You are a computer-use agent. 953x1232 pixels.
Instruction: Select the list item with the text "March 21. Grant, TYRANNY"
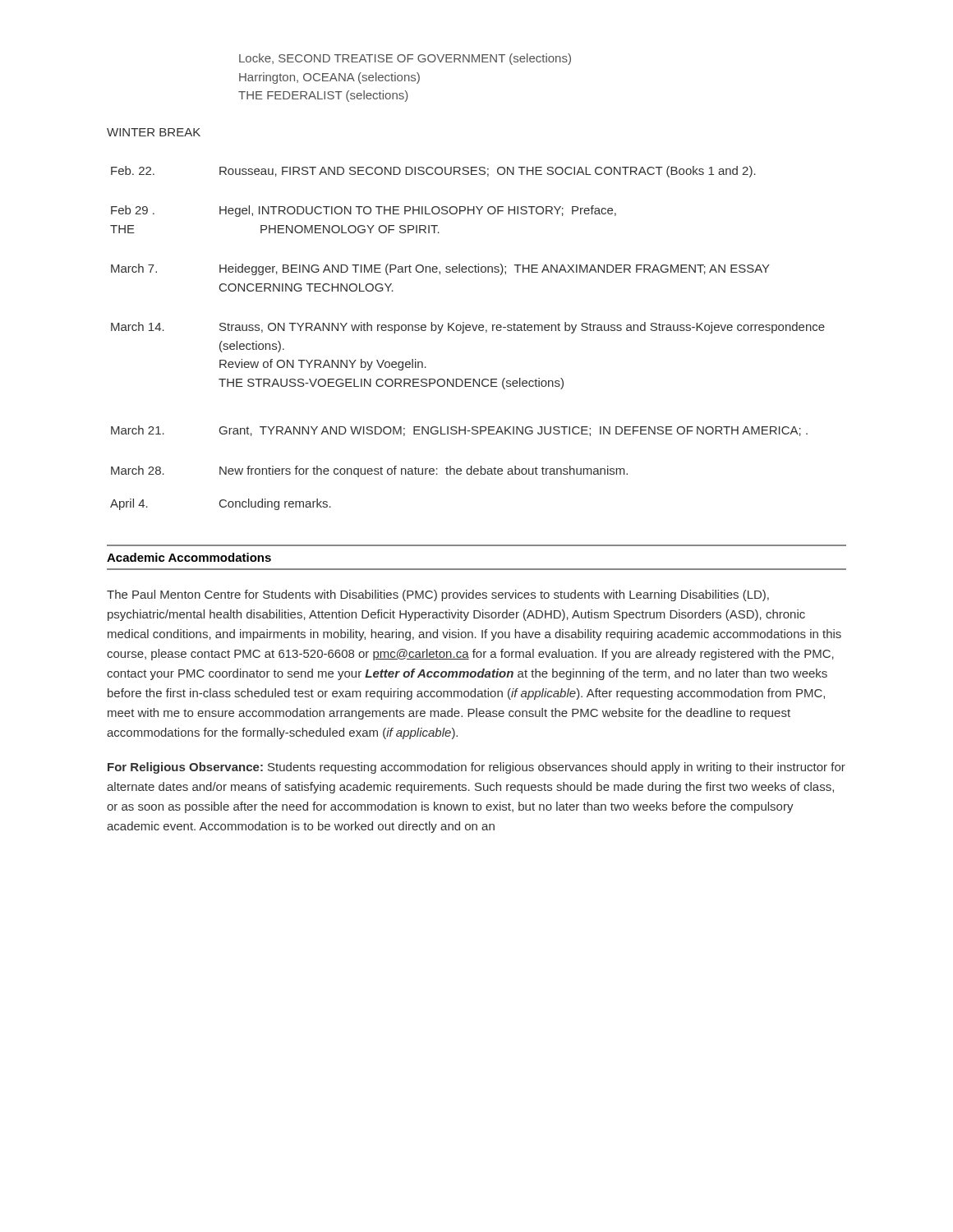tap(476, 422)
